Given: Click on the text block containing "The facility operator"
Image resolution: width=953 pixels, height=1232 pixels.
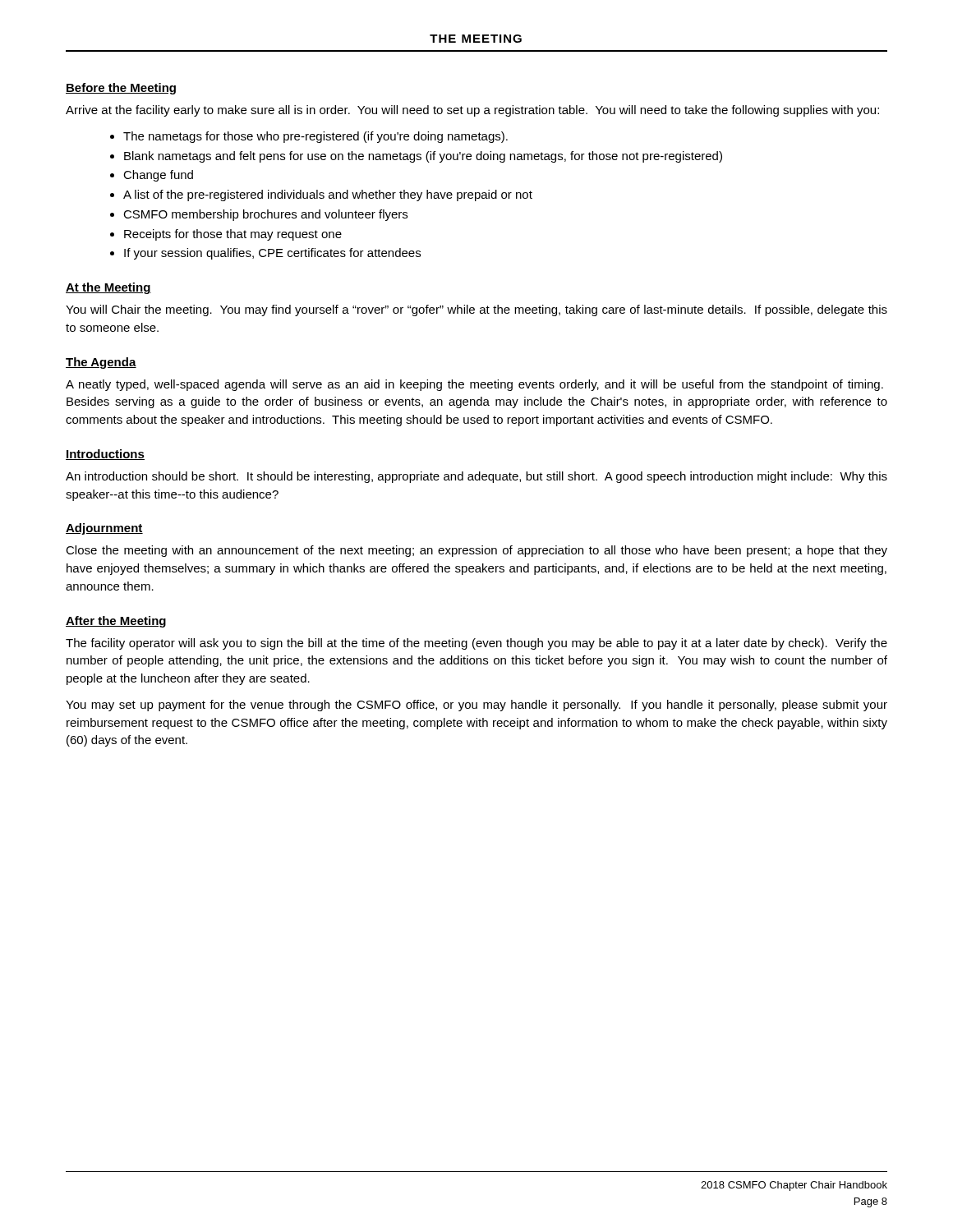Looking at the screenshot, I should pos(476,660).
